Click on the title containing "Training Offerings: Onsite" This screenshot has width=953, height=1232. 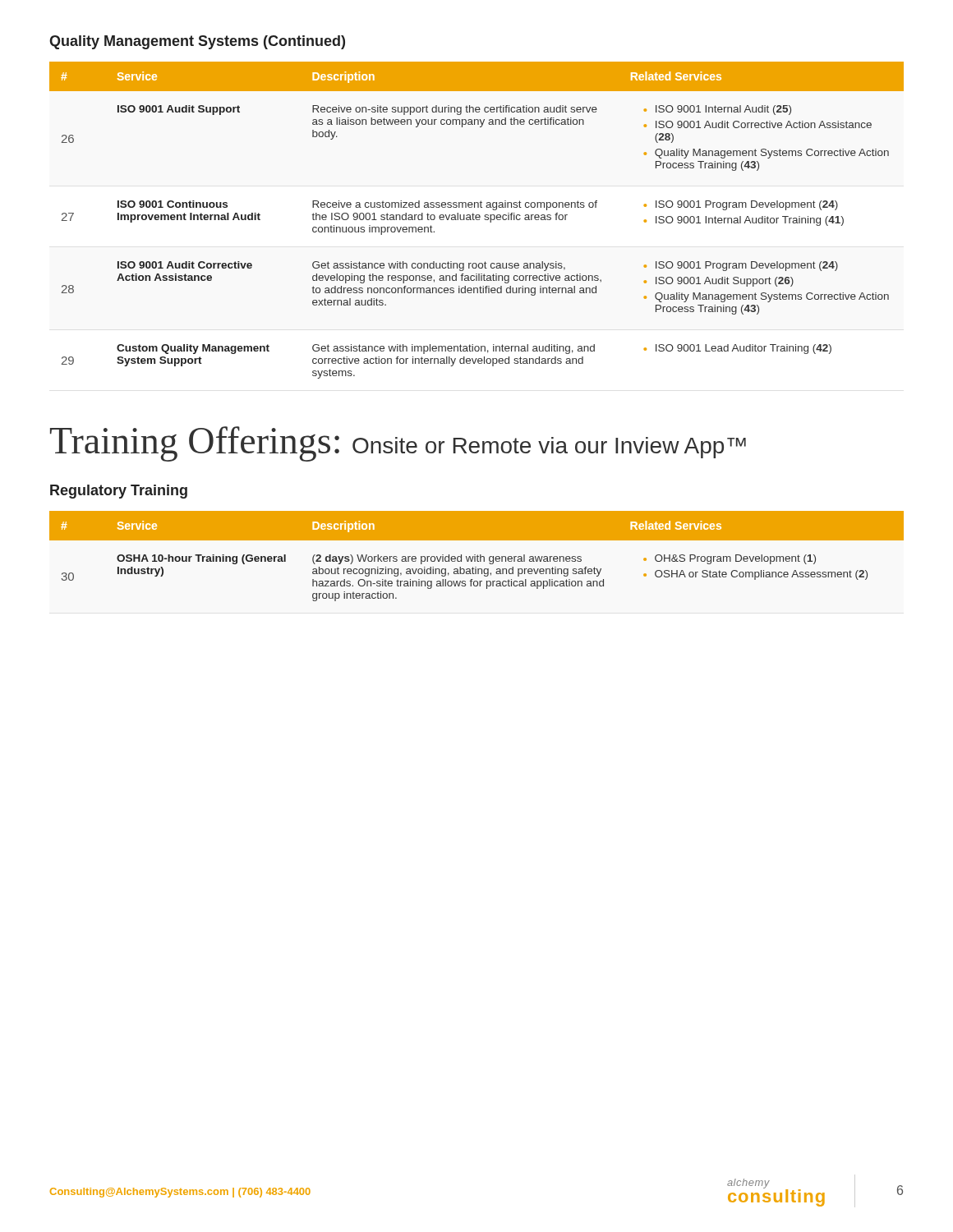tap(399, 441)
